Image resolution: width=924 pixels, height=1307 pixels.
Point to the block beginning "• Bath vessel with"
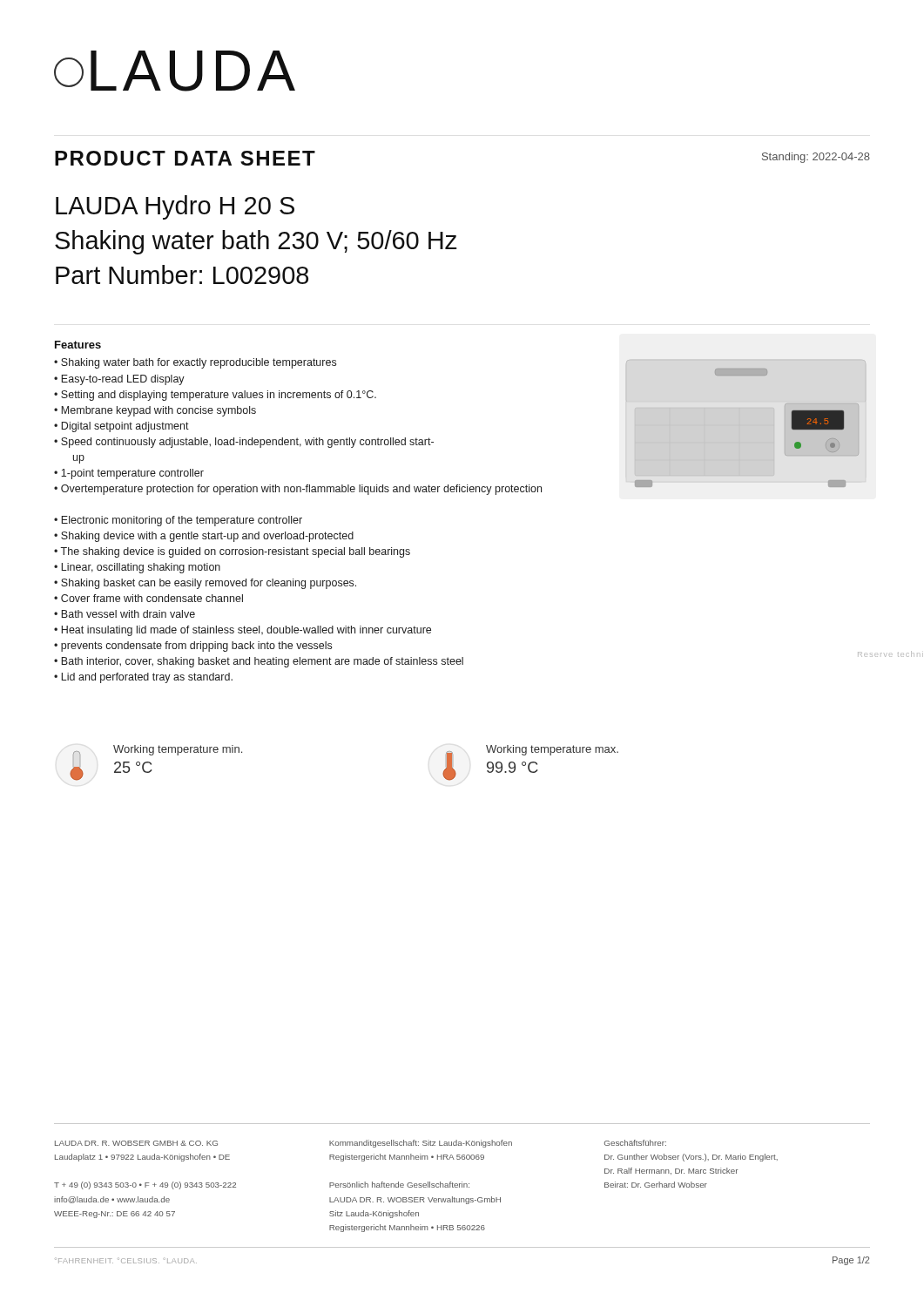pyautogui.click(x=125, y=614)
